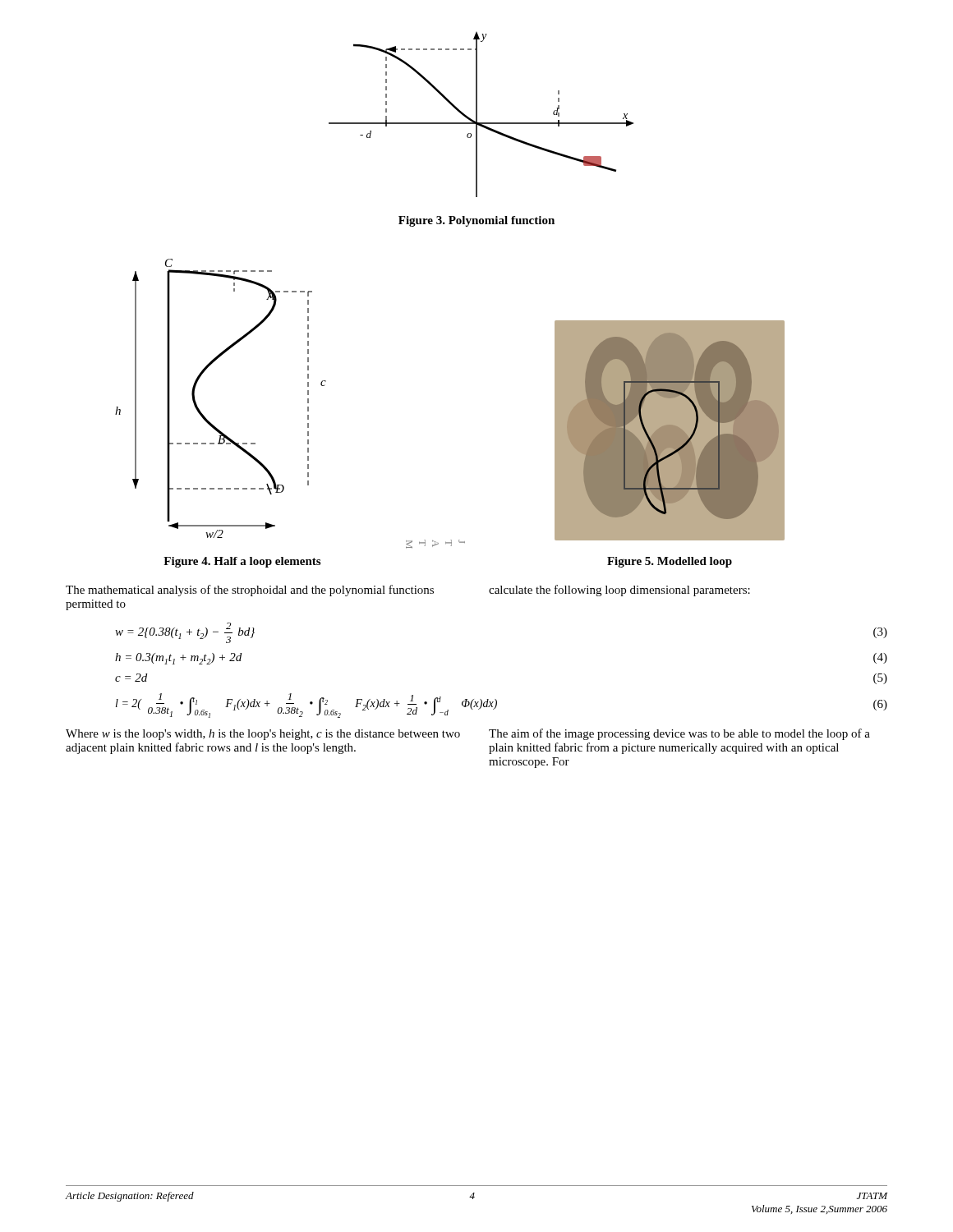Locate the passage starting "c = 2d (5)"
Image resolution: width=953 pixels, height=1232 pixels.
142,679
